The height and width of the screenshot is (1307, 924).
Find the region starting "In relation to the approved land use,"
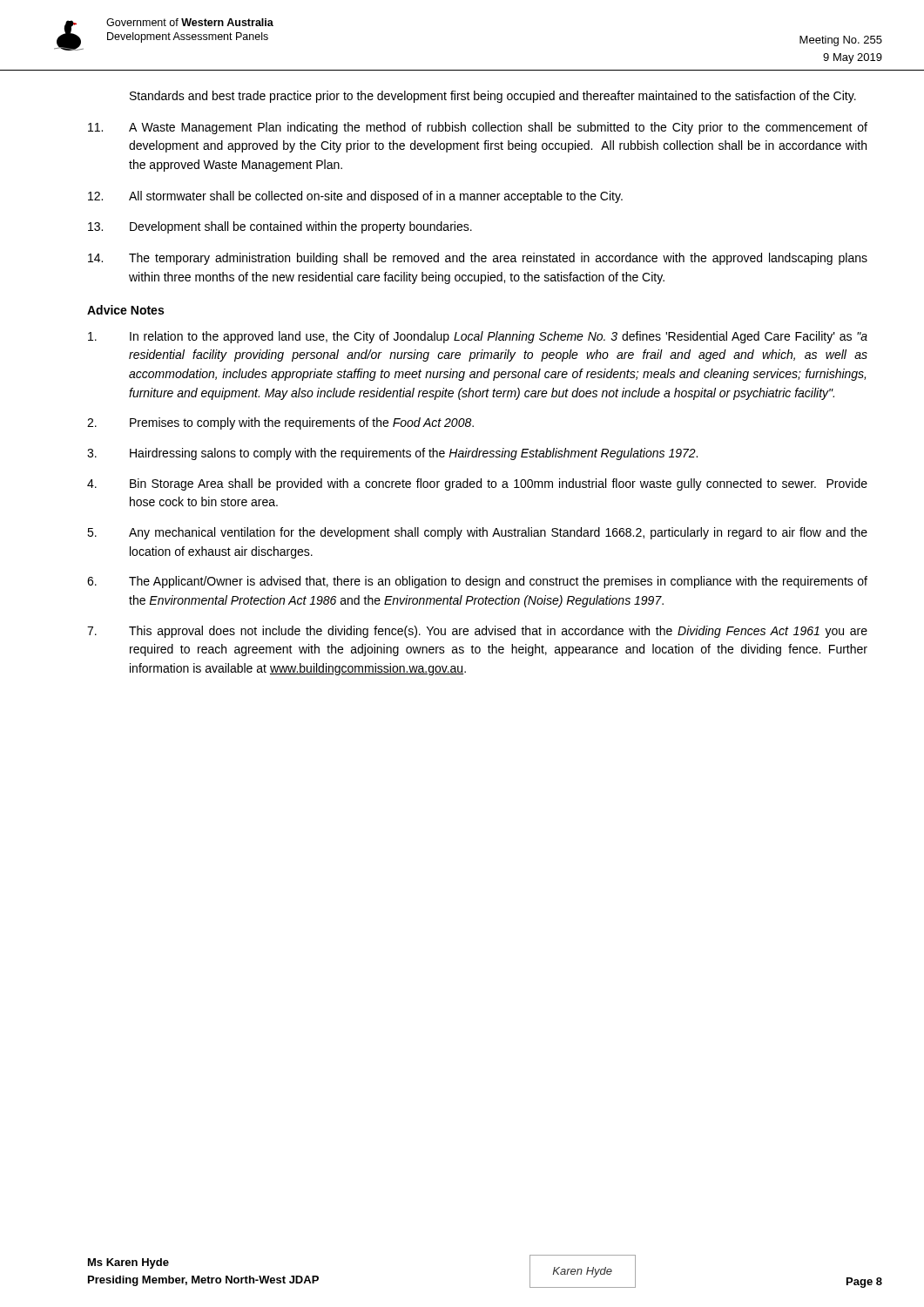point(477,365)
